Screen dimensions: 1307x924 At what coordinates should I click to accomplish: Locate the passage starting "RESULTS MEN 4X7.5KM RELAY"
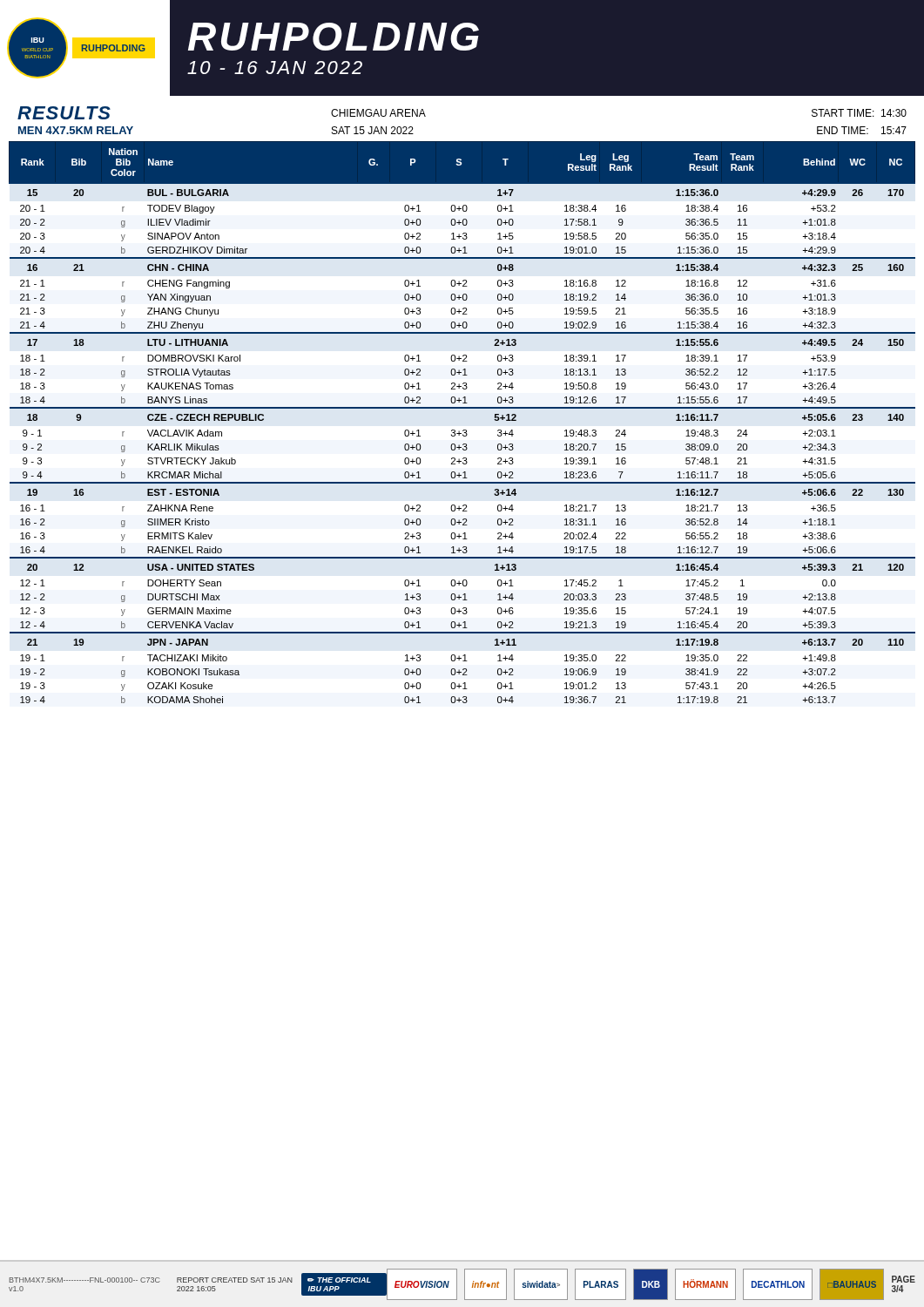coord(75,120)
